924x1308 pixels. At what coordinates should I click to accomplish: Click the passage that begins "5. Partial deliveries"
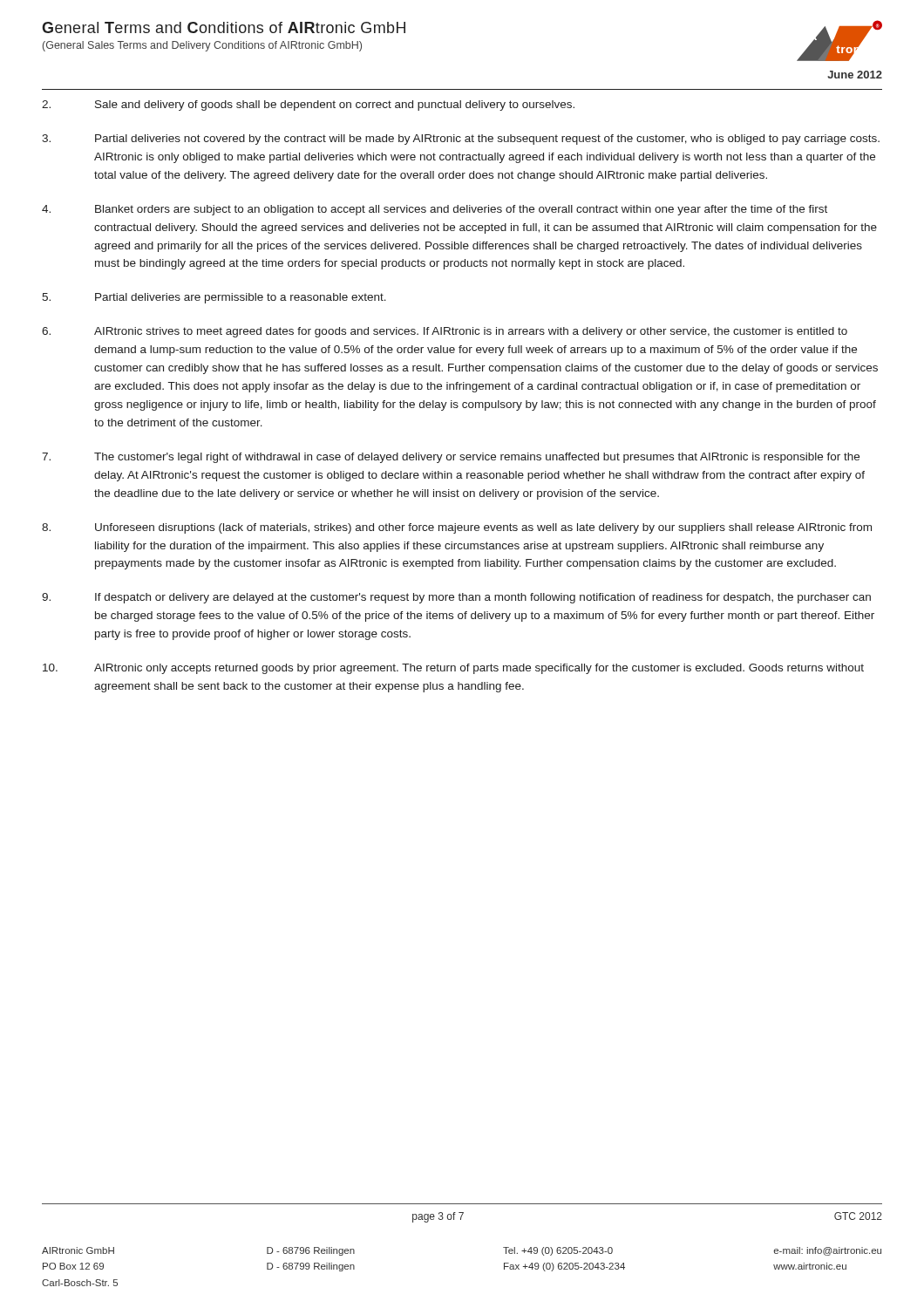click(x=214, y=298)
